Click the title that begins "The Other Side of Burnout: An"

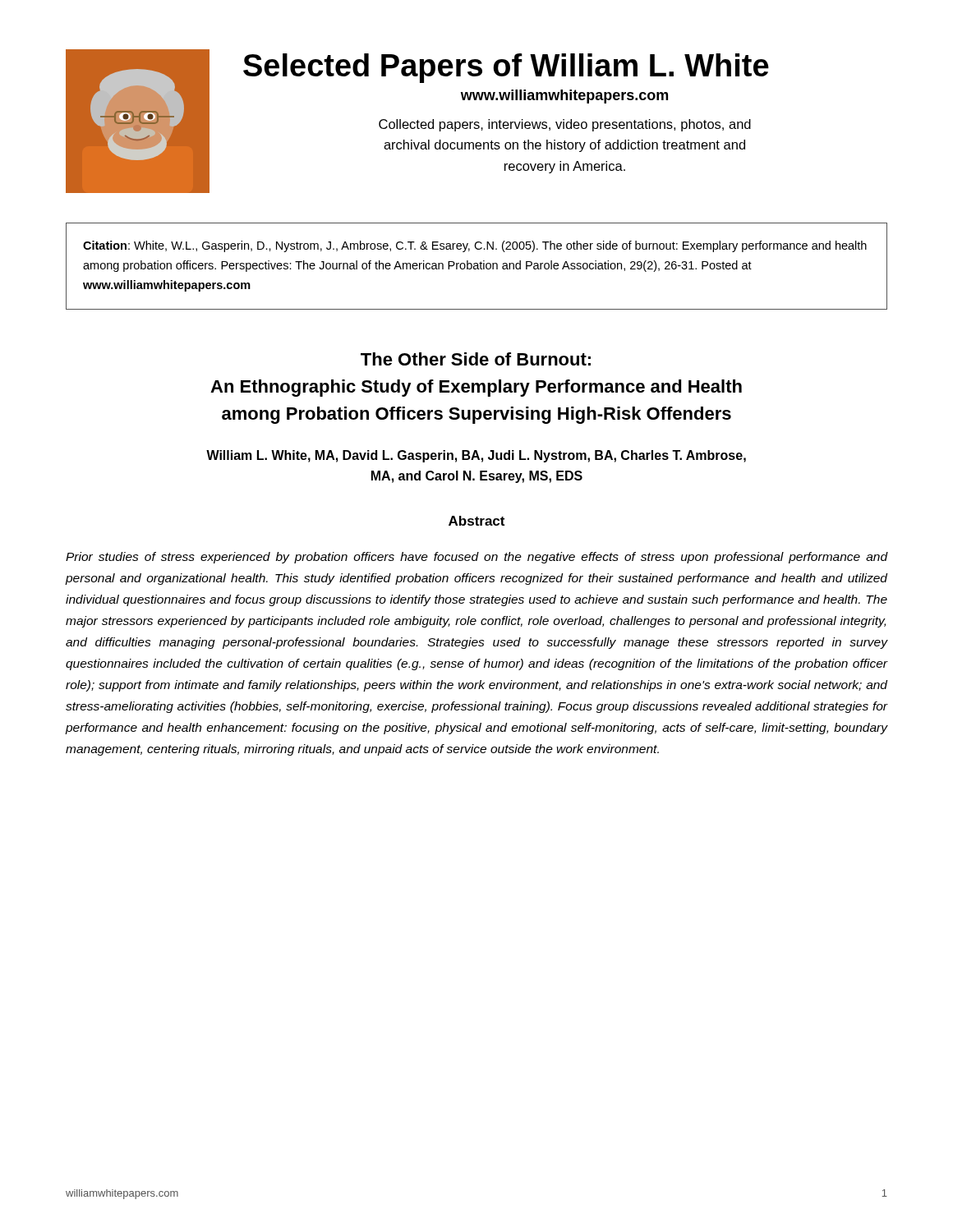[x=476, y=386]
